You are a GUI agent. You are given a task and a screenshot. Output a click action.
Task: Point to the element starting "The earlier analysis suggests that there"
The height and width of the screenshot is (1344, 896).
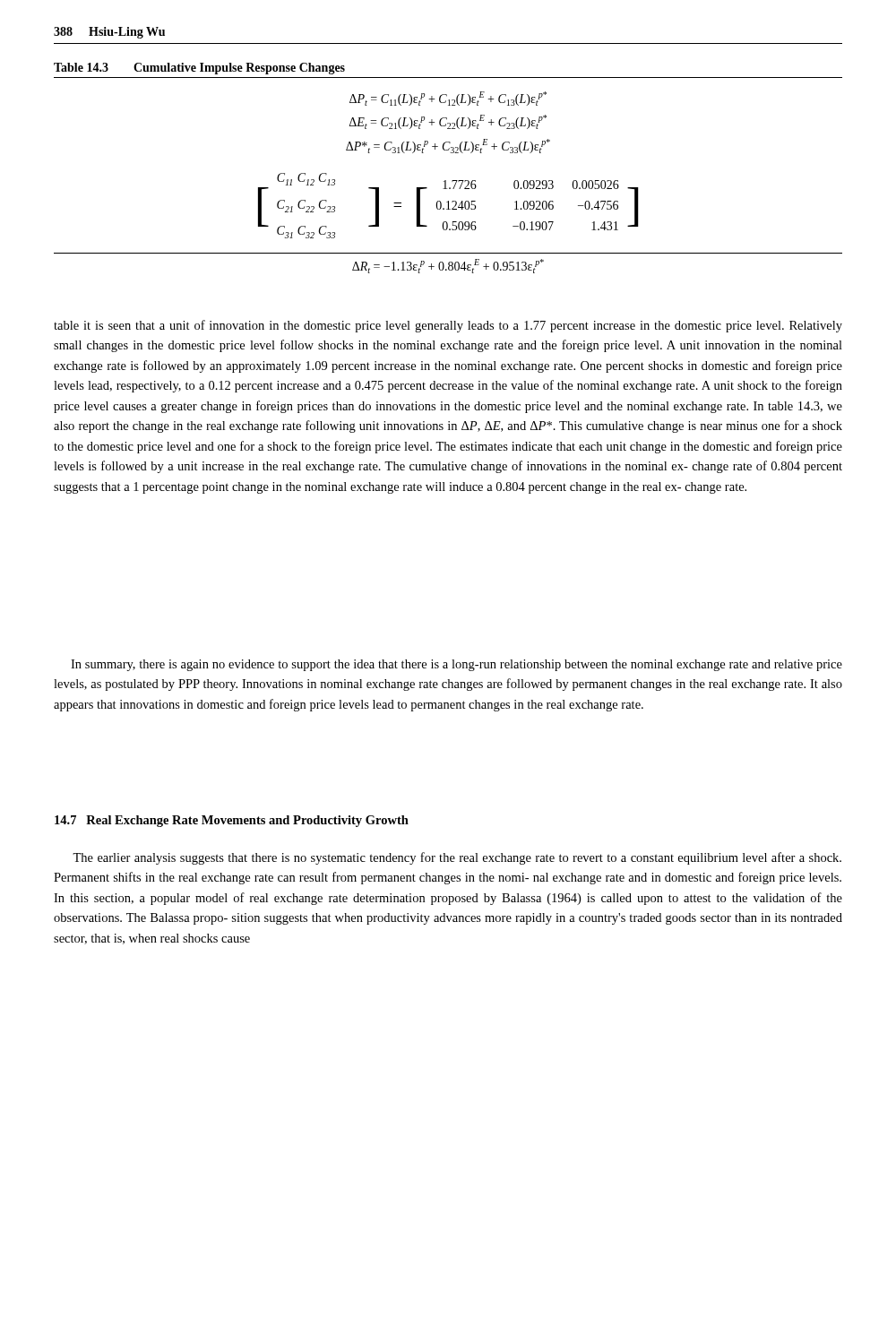click(448, 898)
